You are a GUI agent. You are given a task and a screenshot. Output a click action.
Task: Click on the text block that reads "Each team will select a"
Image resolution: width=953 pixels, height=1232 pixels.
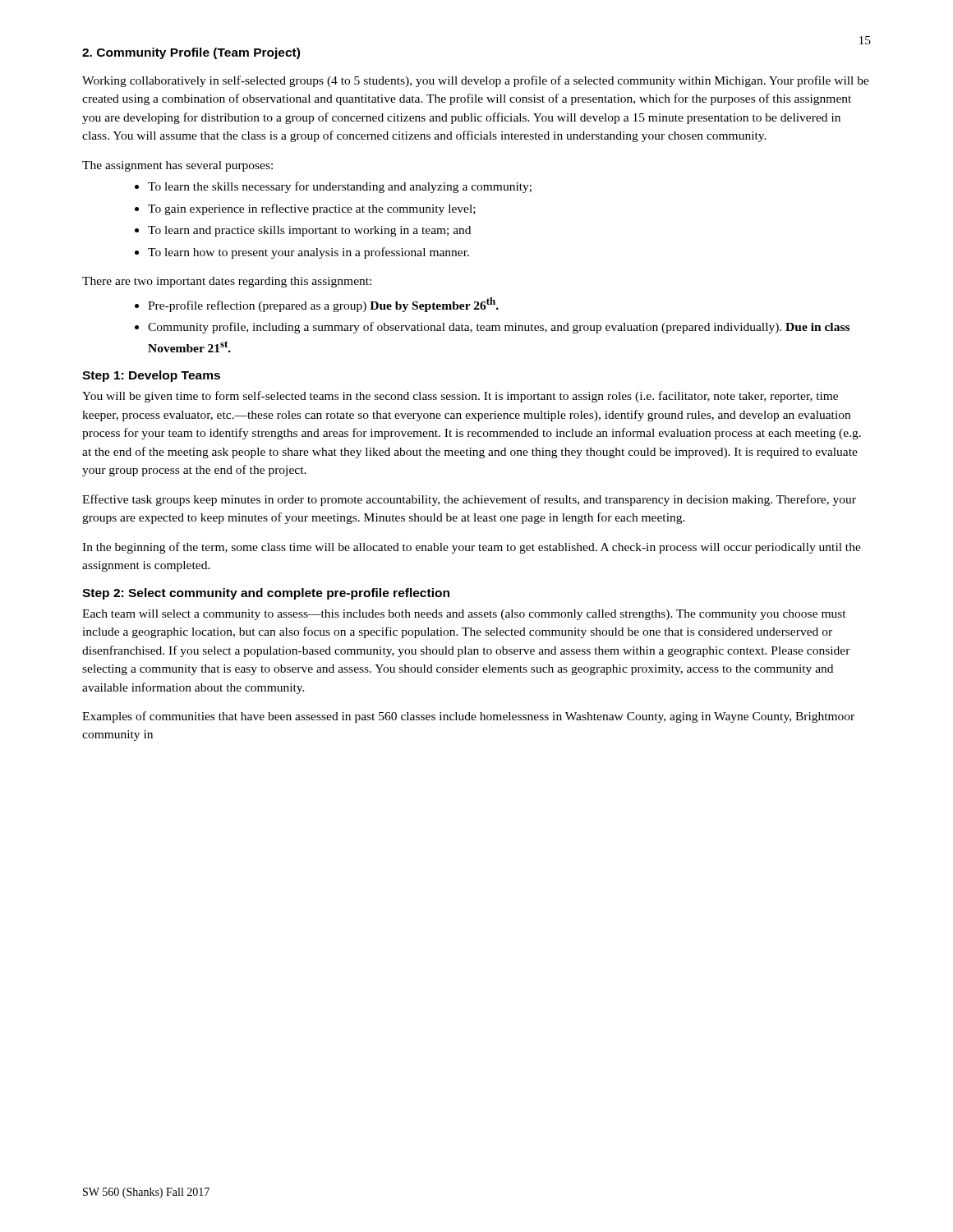(x=466, y=650)
